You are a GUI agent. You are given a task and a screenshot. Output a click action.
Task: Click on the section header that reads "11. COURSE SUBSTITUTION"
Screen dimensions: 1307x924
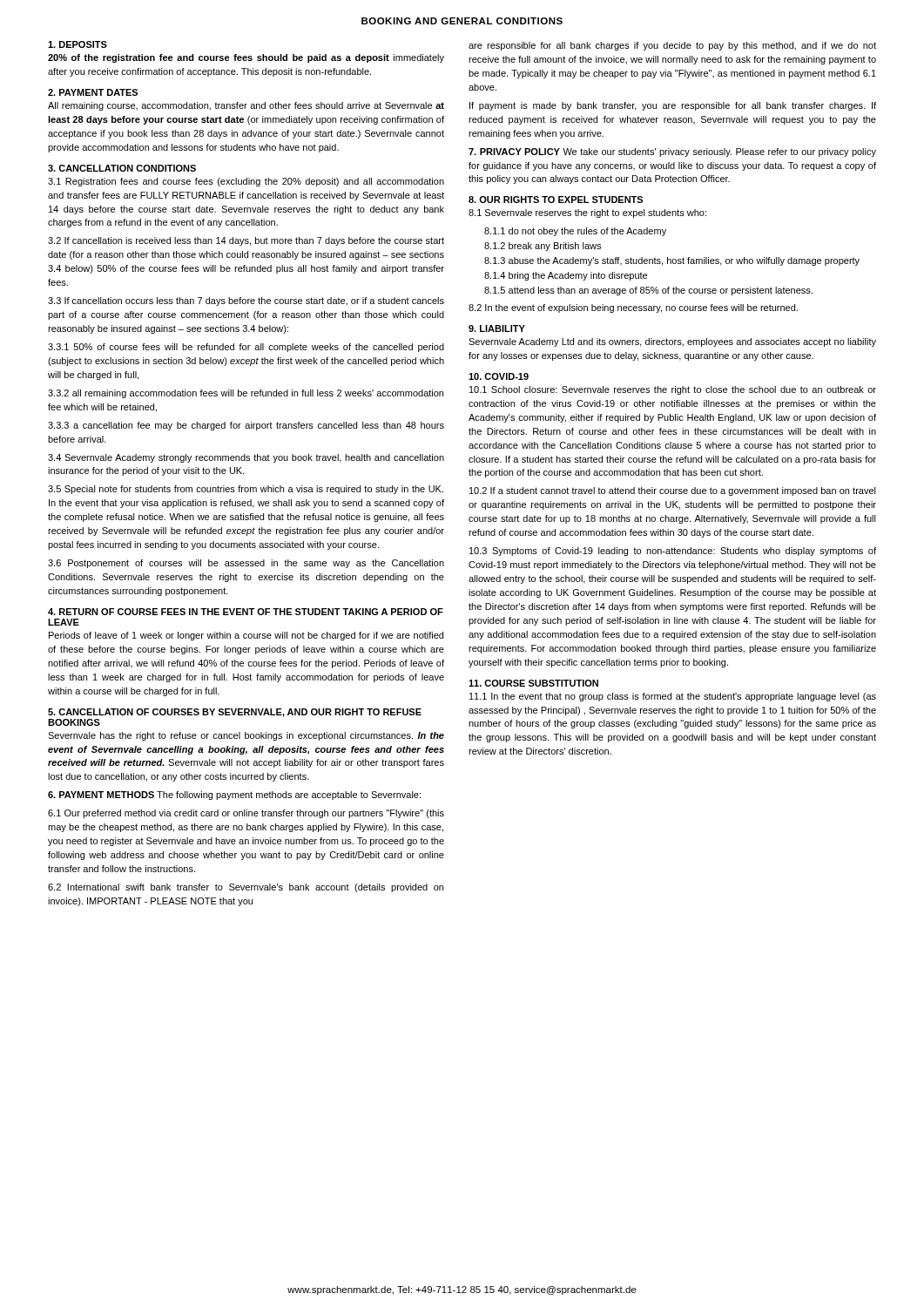coord(534,683)
